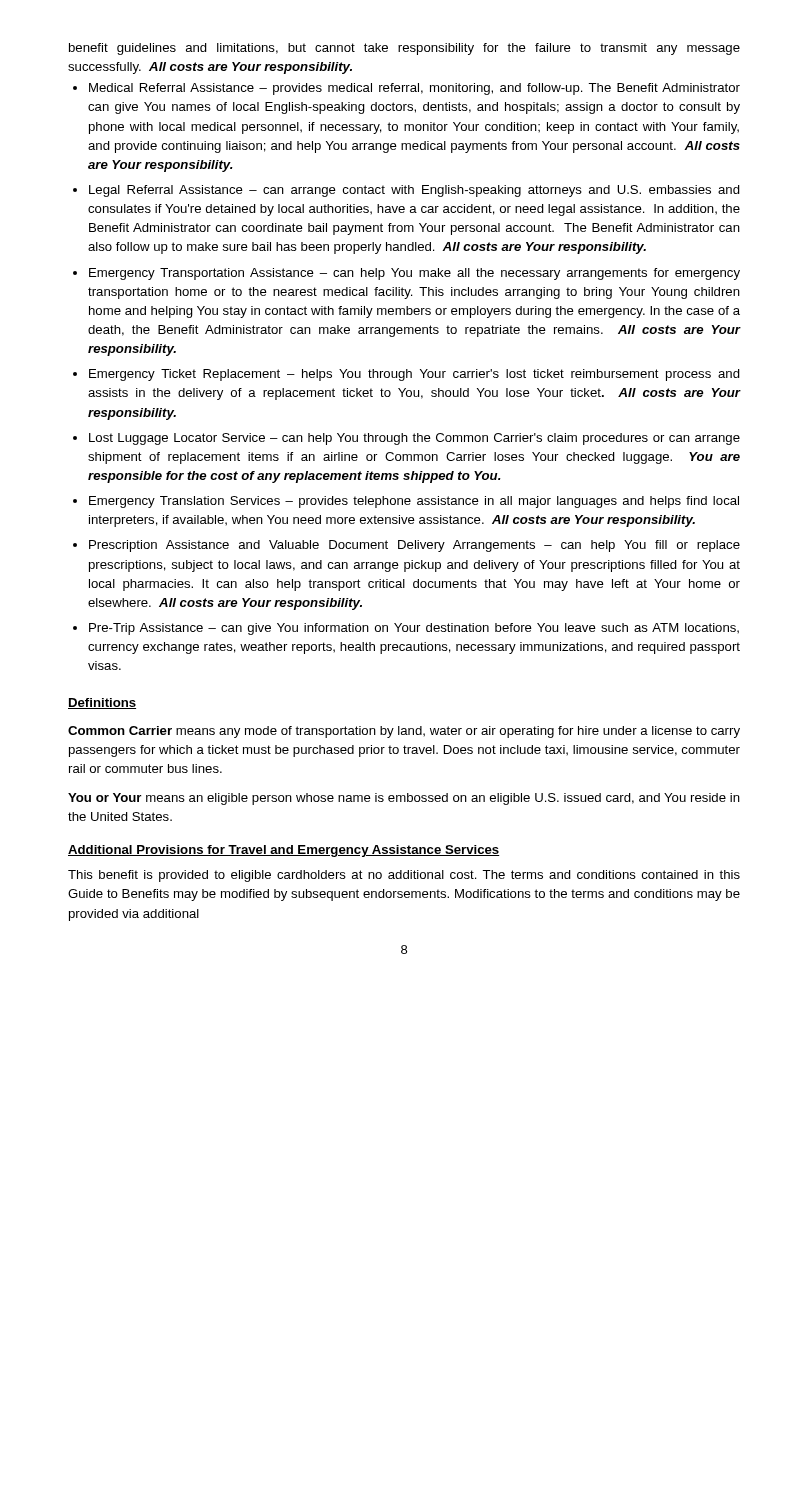Click on the list item that says "Legal Referral Assistance"
The image size is (808, 1500).
coord(414,218)
